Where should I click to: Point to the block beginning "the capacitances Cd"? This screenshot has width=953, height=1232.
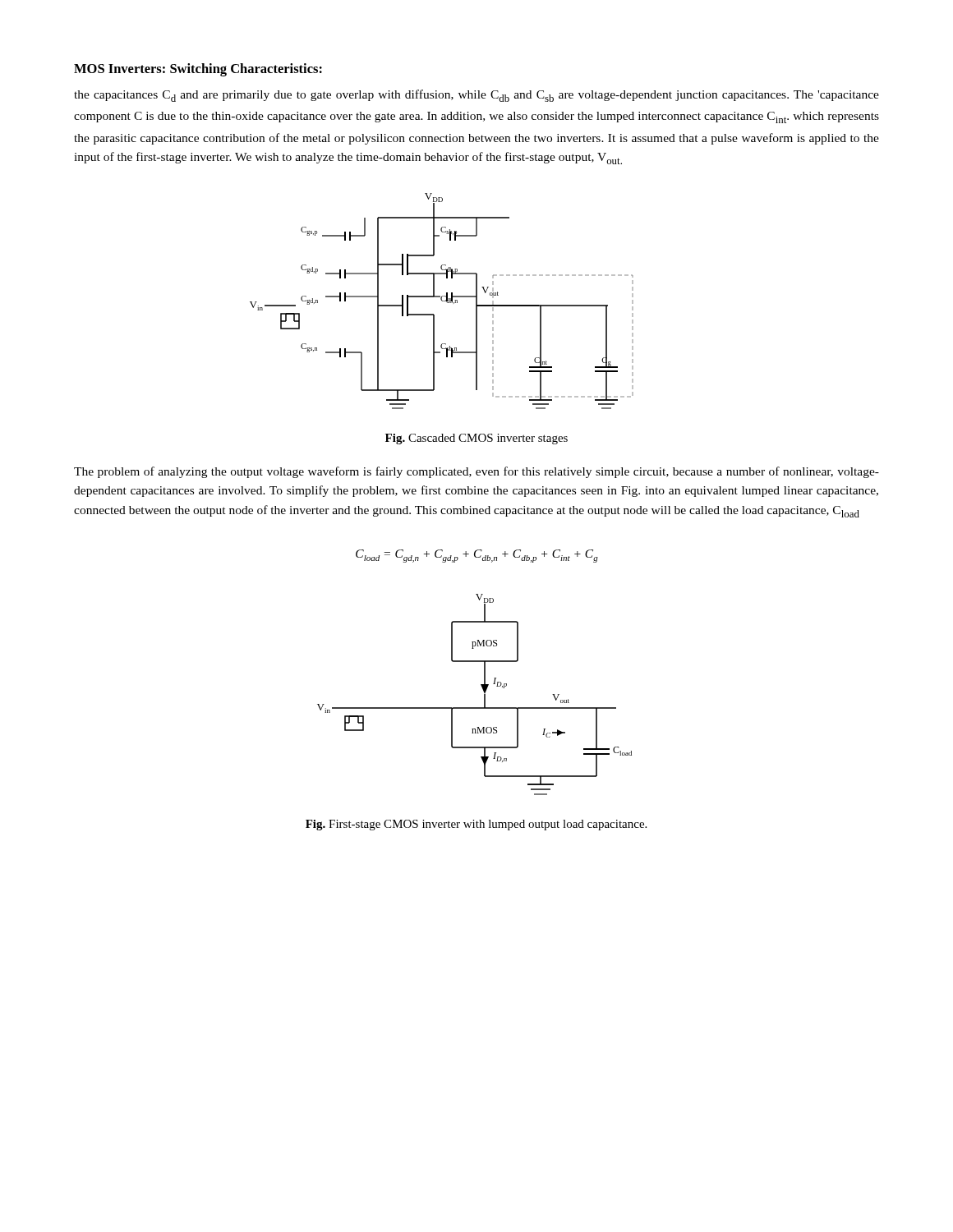pyautogui.click(x=476, y=127)
